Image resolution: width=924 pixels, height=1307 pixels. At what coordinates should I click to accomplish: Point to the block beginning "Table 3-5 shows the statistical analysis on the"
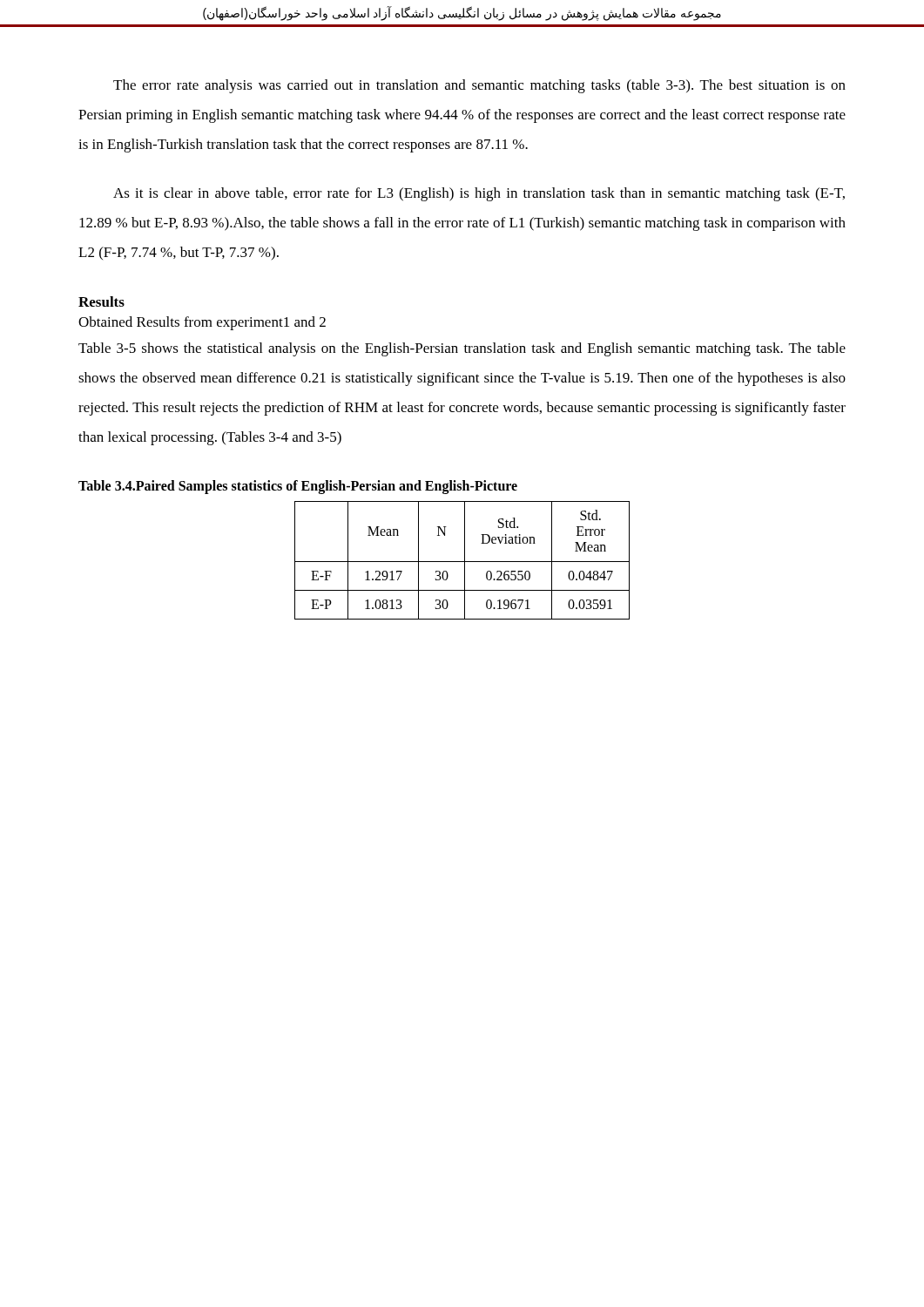[x=462, y=393]
